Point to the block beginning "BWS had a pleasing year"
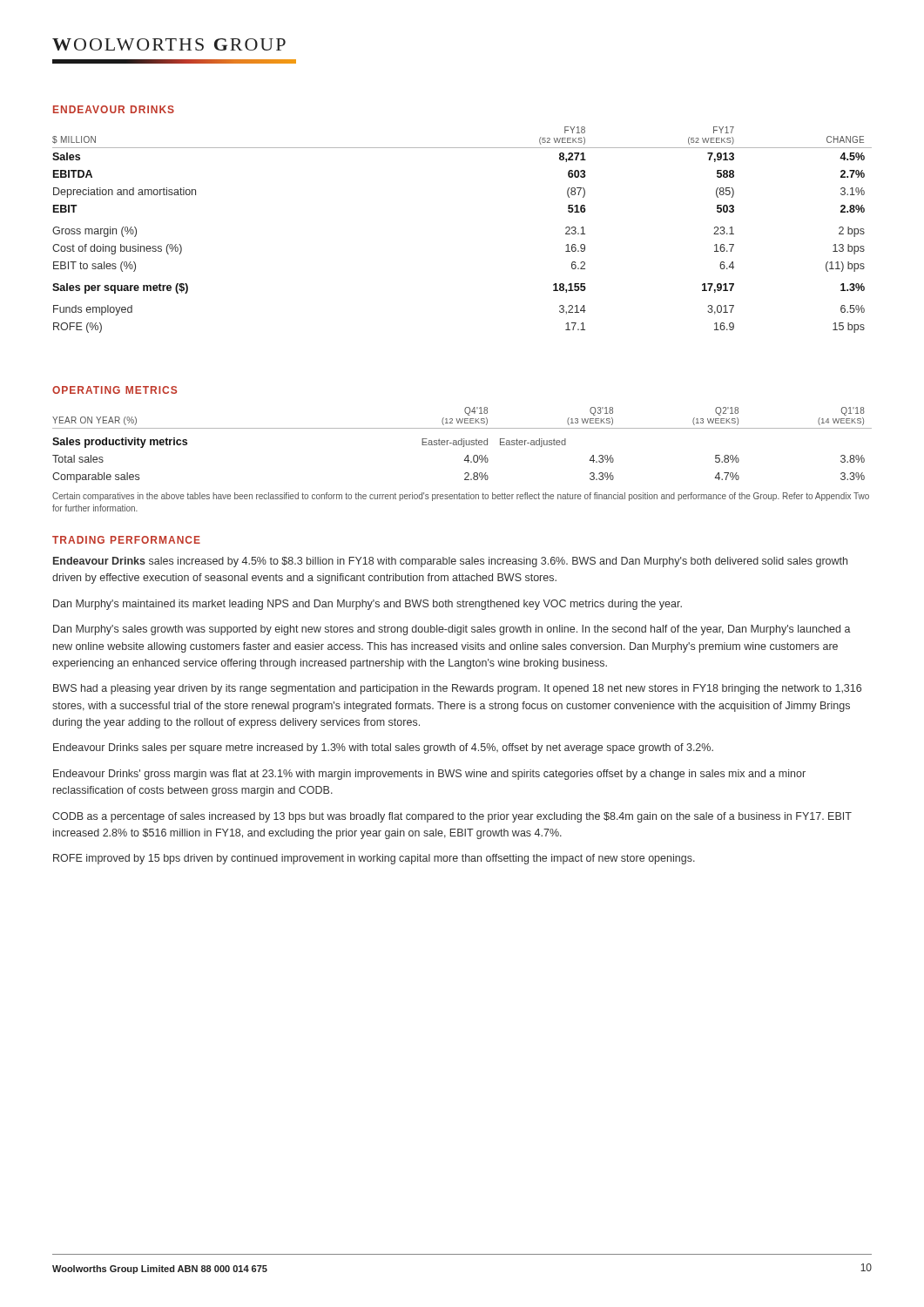This screenshot has height=1307, width=924. click(457, 705)
